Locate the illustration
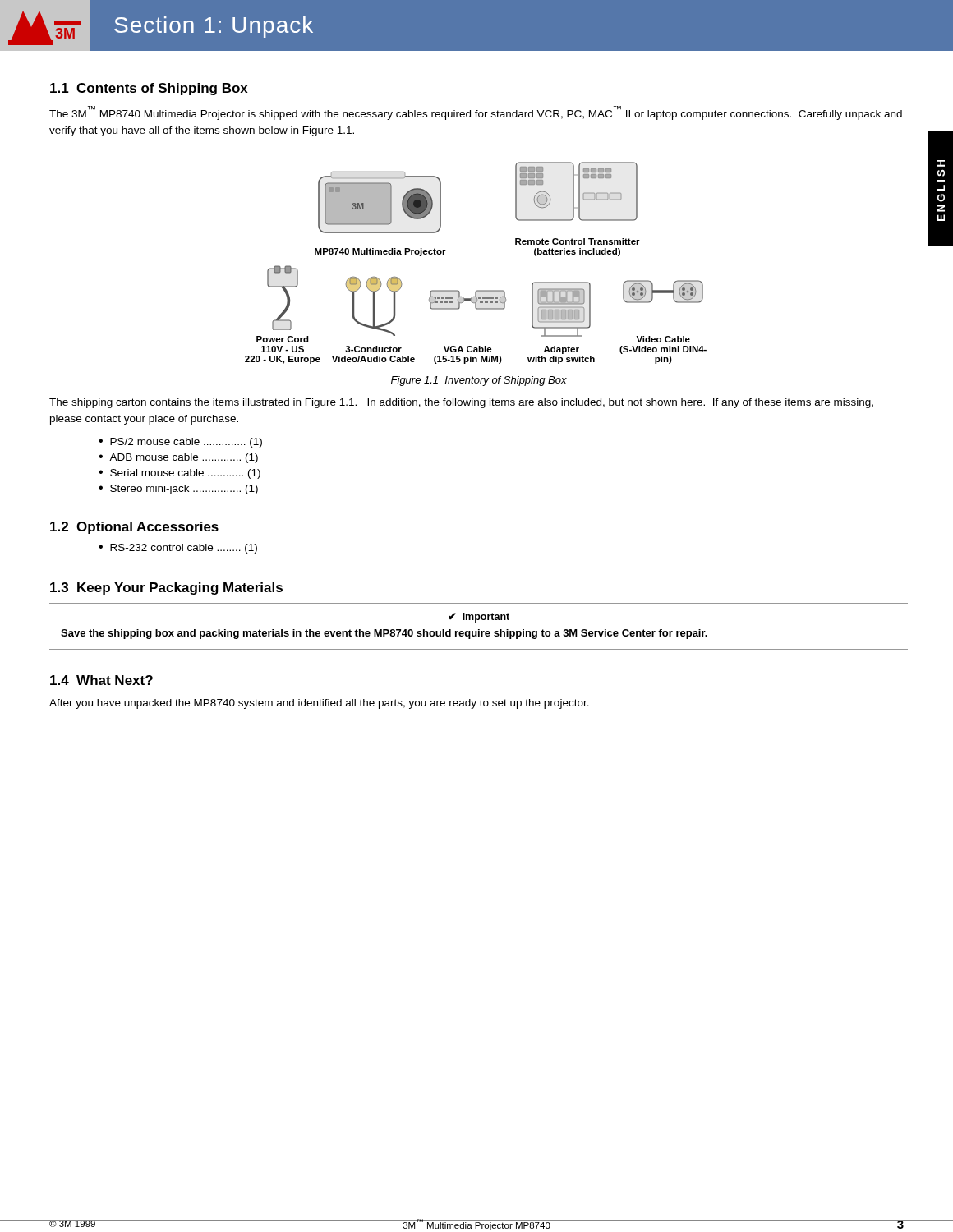Screen dimensions: 1232x953 tap(479, 260)
